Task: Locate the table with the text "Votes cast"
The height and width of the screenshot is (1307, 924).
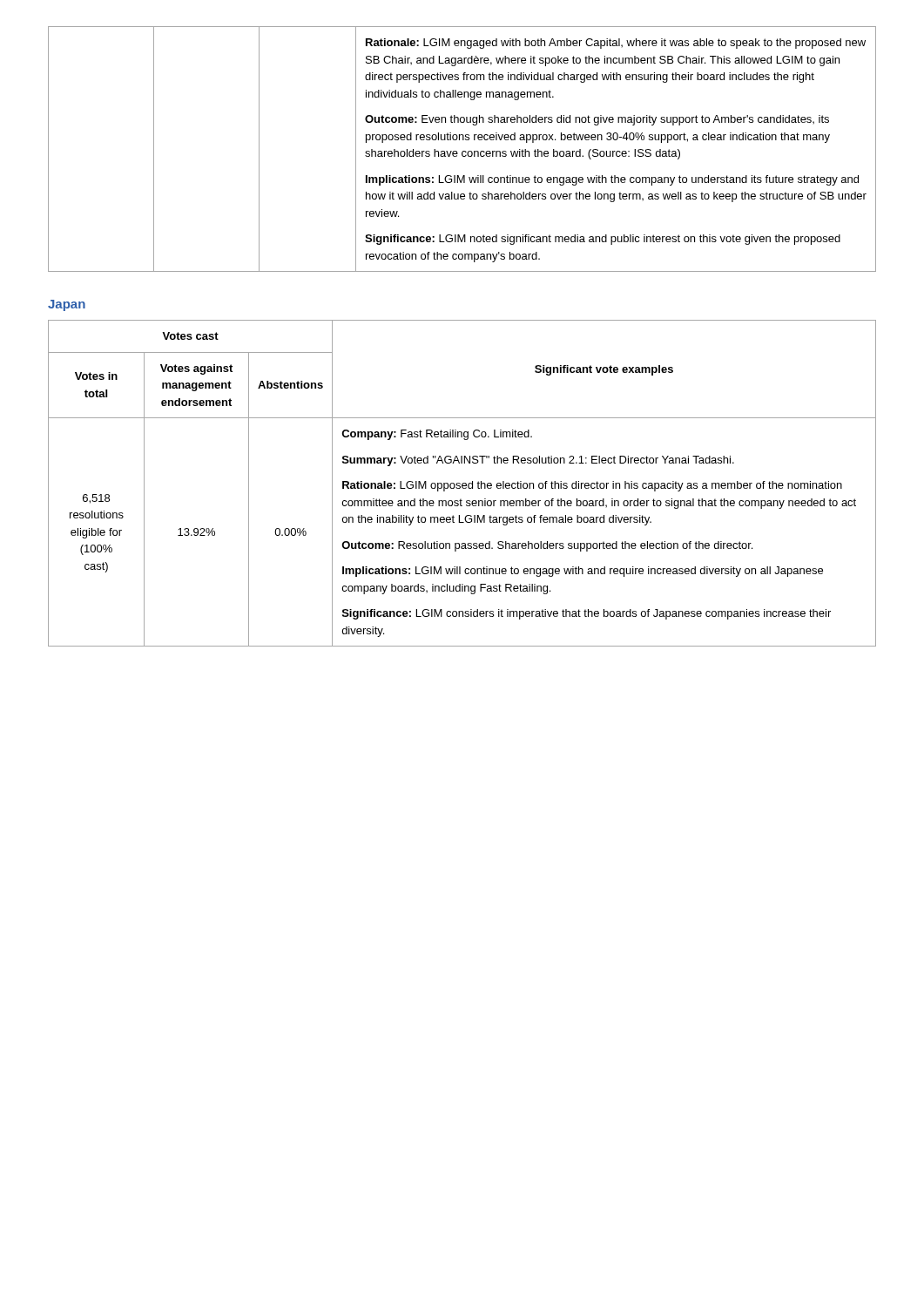Action: (462, 483)
